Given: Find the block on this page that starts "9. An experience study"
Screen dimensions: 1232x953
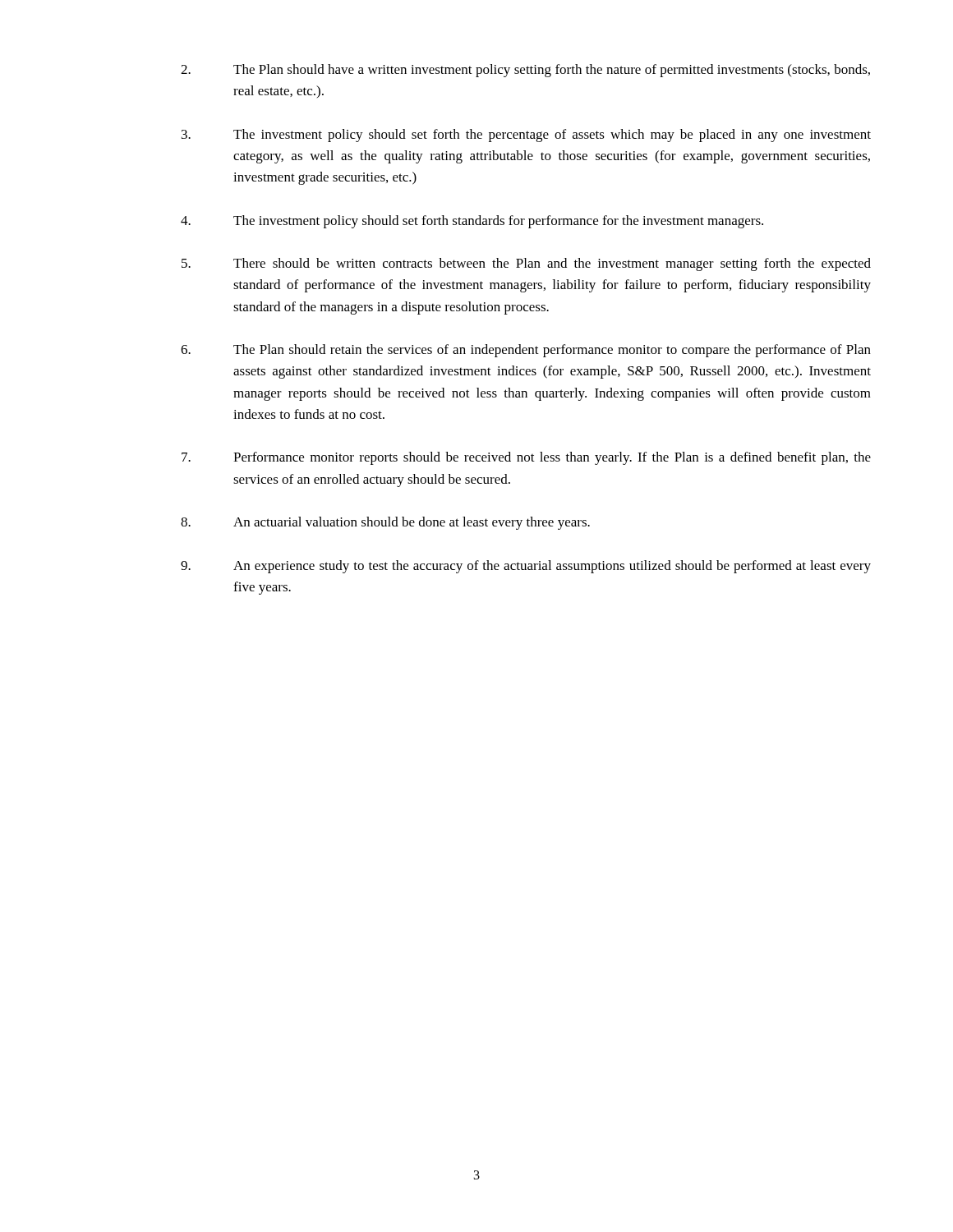Looking at the screenshot, I should coord(526,576).
